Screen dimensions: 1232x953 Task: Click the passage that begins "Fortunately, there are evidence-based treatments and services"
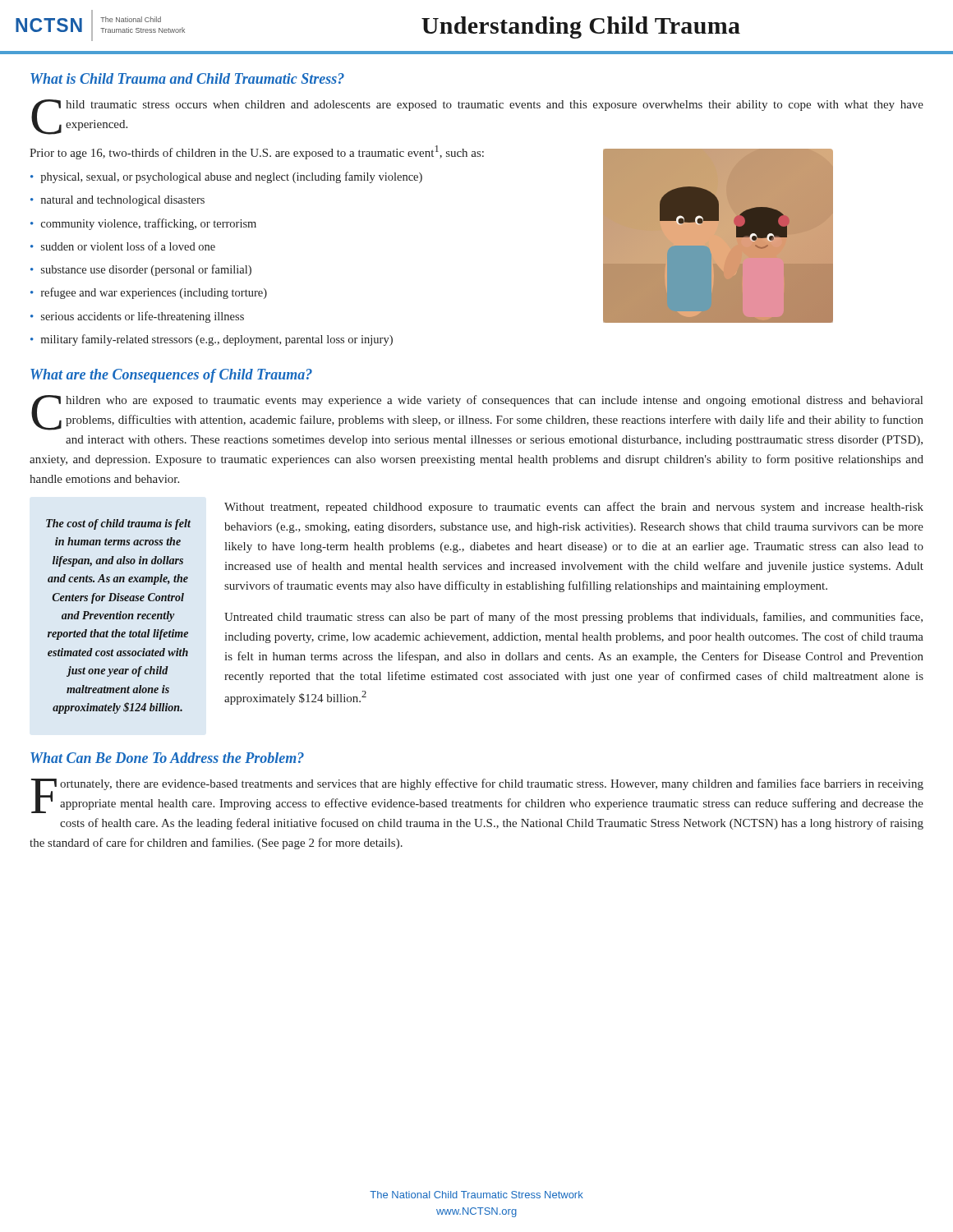tap(476, 812)
